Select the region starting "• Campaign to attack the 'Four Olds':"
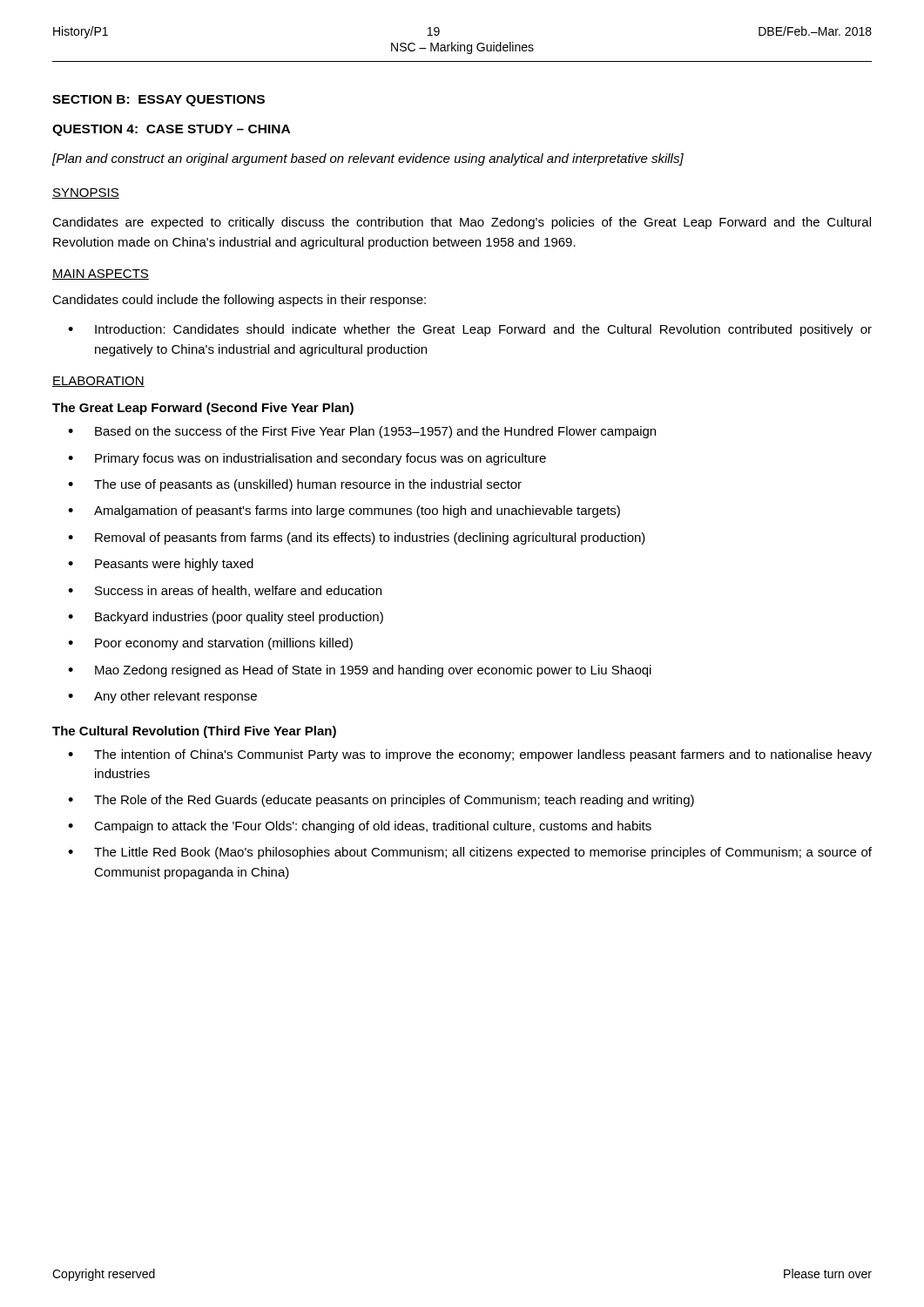 (x=470, y=827)
